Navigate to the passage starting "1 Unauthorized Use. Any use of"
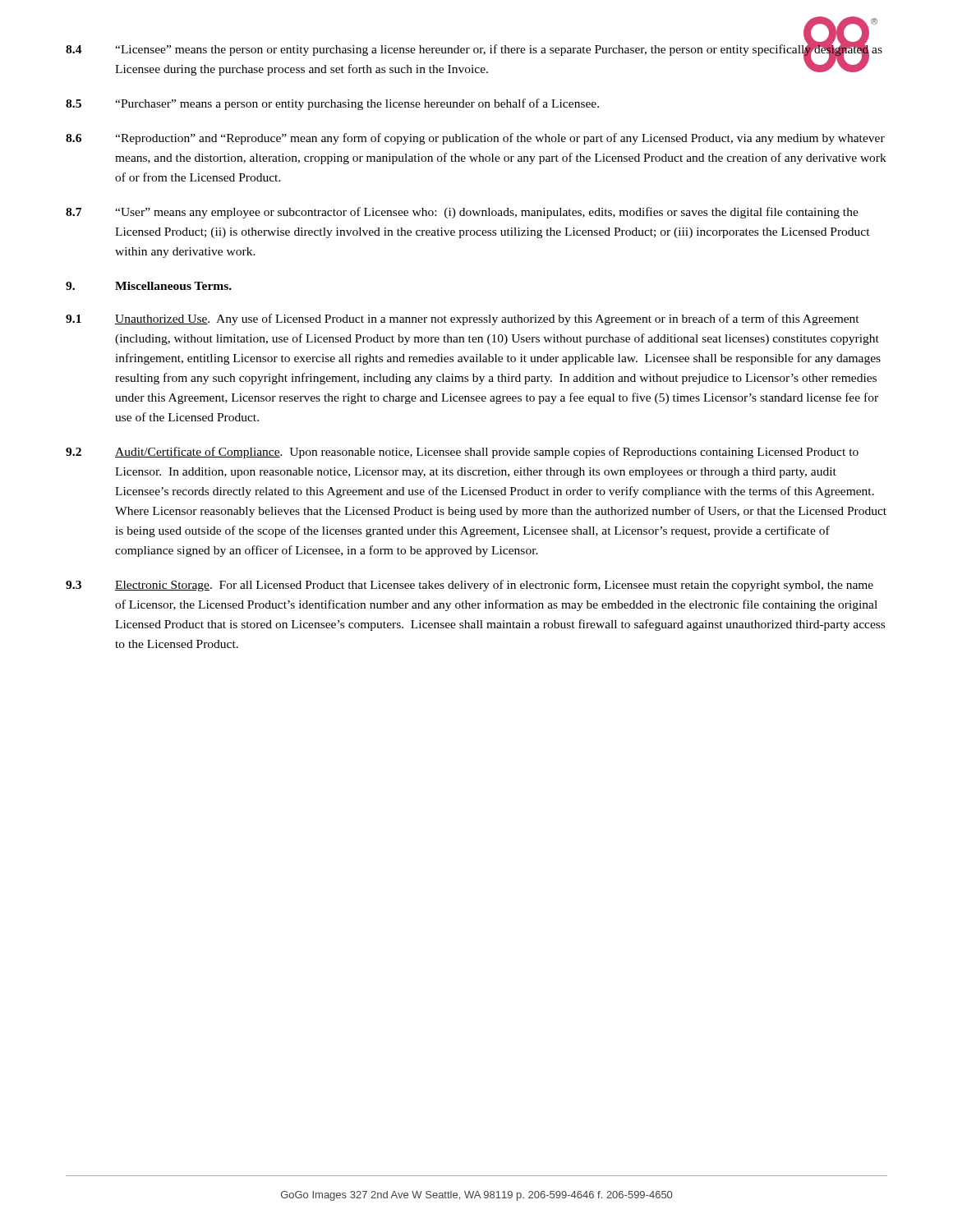 476,368
